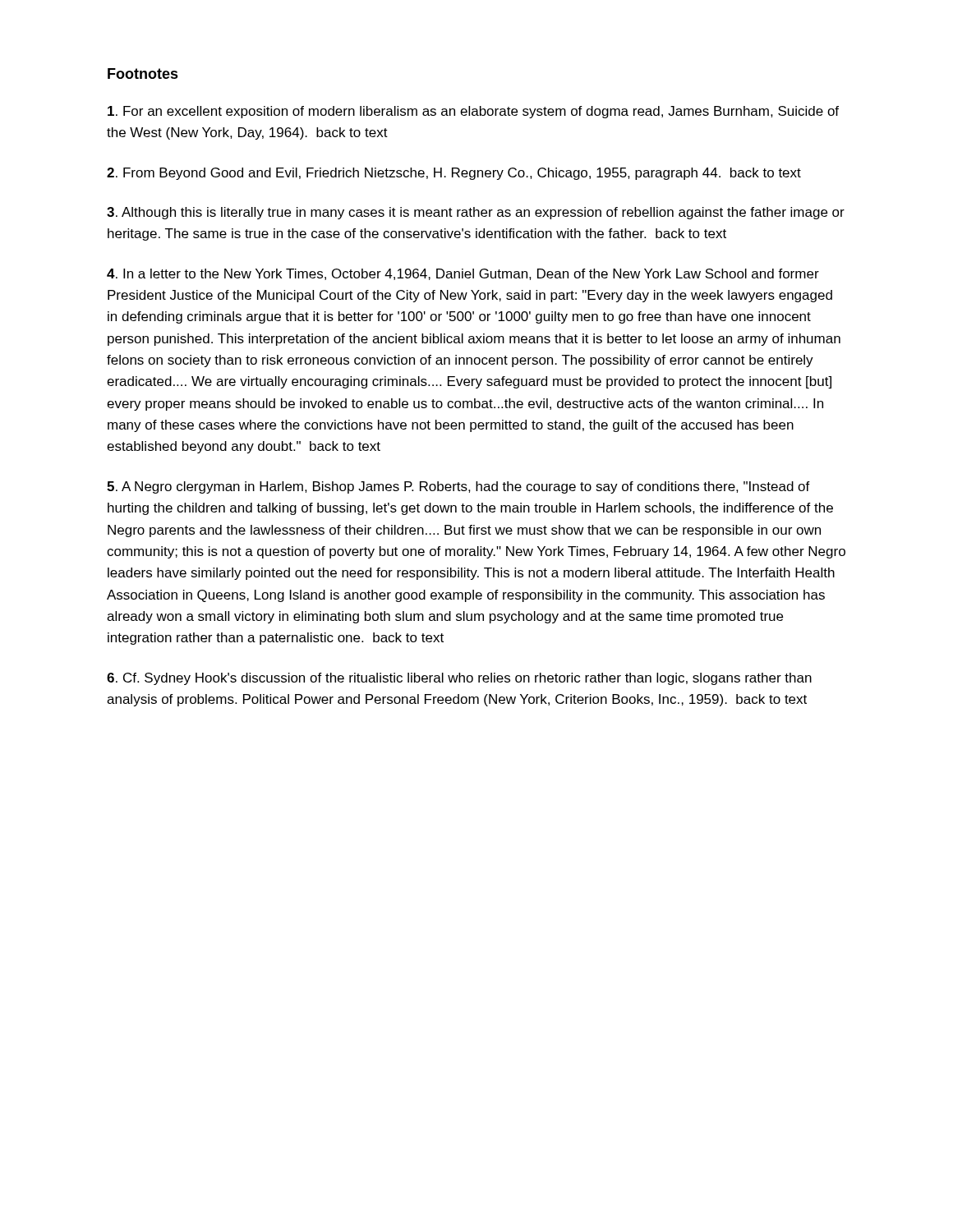Point to the block beginning "In a letter"
This screenshot has height=1232, width=953.
474,360
